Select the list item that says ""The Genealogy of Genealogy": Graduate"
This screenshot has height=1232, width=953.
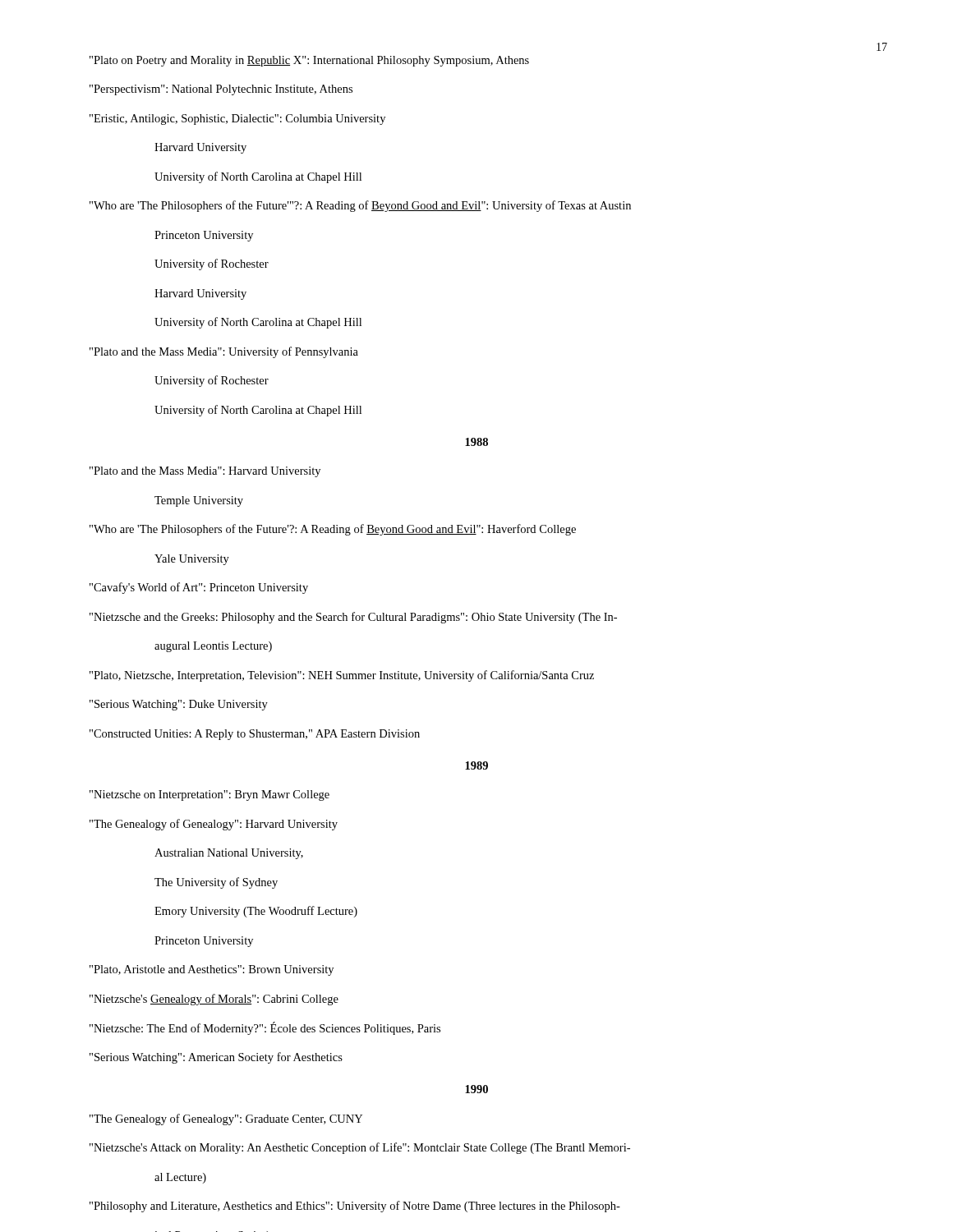(226, 1119)
